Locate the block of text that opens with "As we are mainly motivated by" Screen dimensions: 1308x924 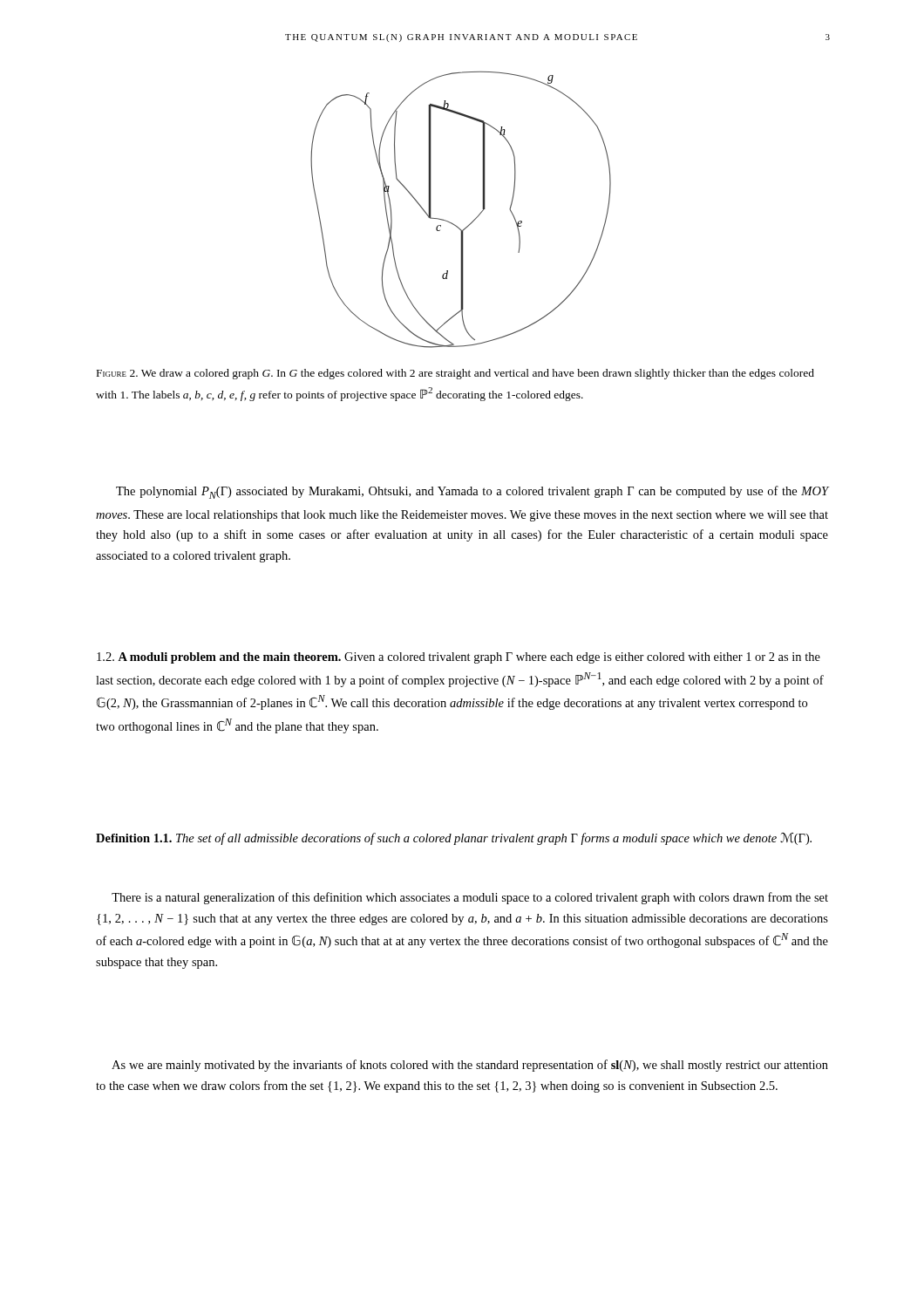point(462,1075)
